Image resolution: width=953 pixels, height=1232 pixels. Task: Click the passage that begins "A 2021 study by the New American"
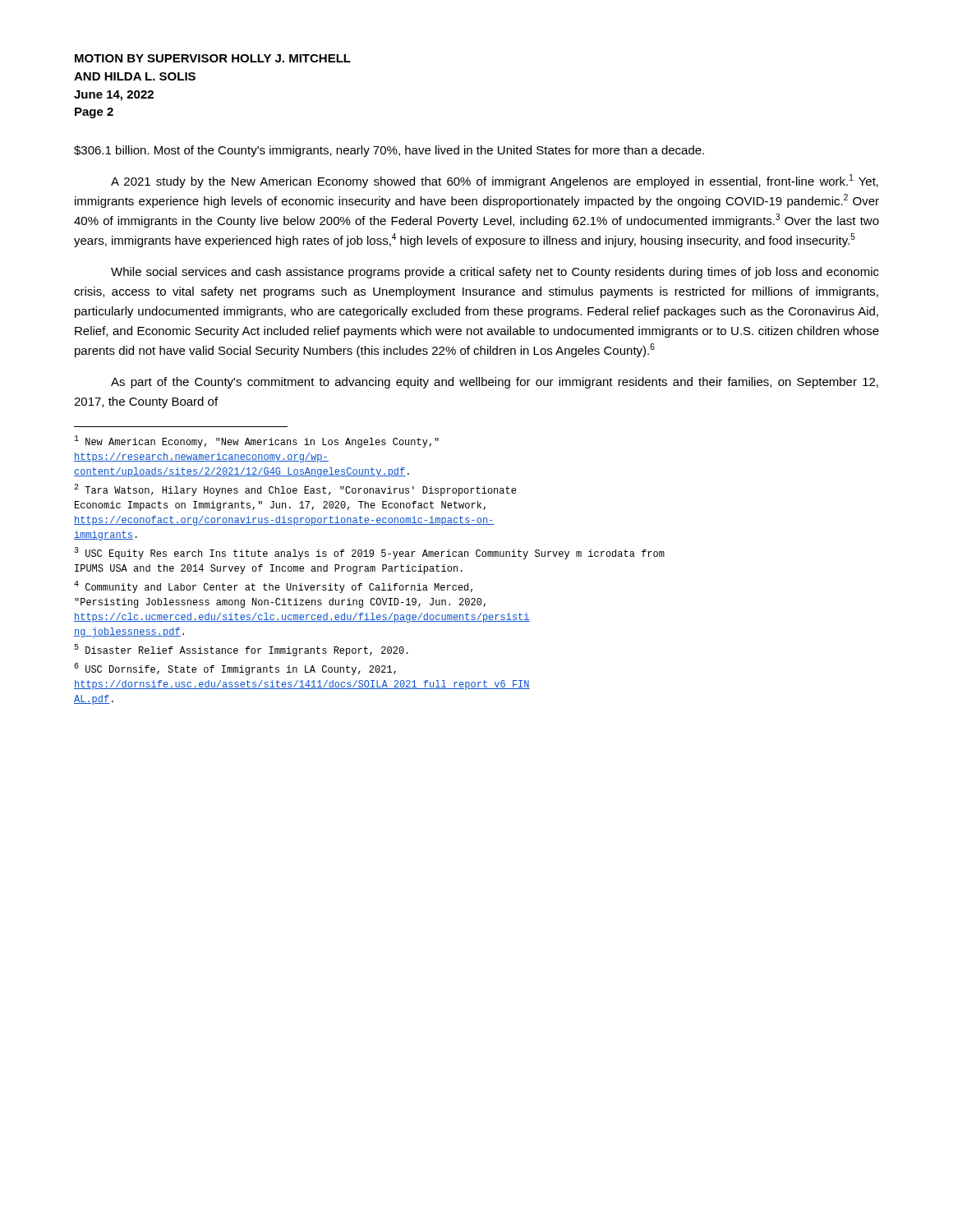(x=476, y=210)
